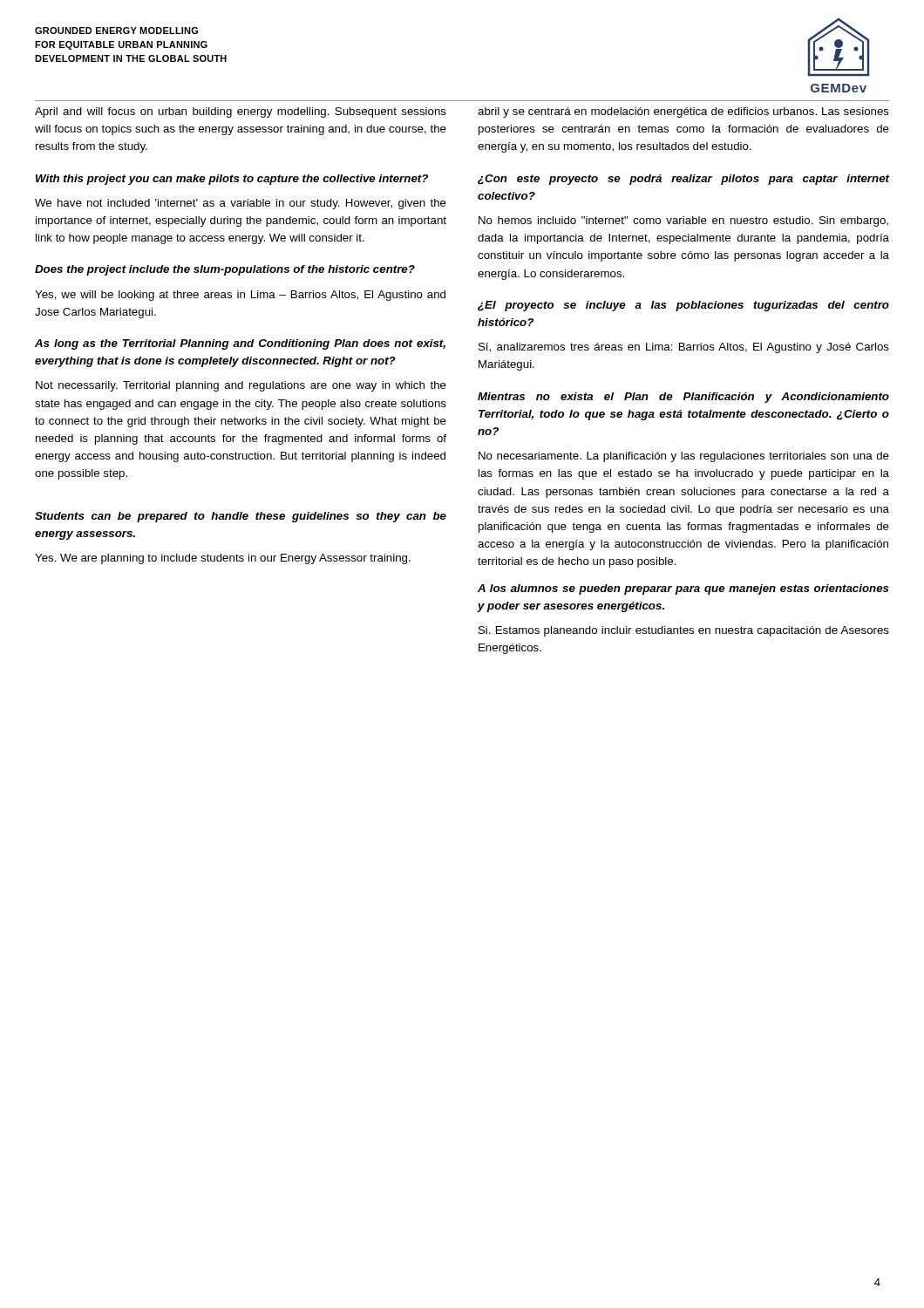Locate the block of text that opens with "Yes. We are planning to include students"
This screenshot has width=924, height=1308.
241,558
